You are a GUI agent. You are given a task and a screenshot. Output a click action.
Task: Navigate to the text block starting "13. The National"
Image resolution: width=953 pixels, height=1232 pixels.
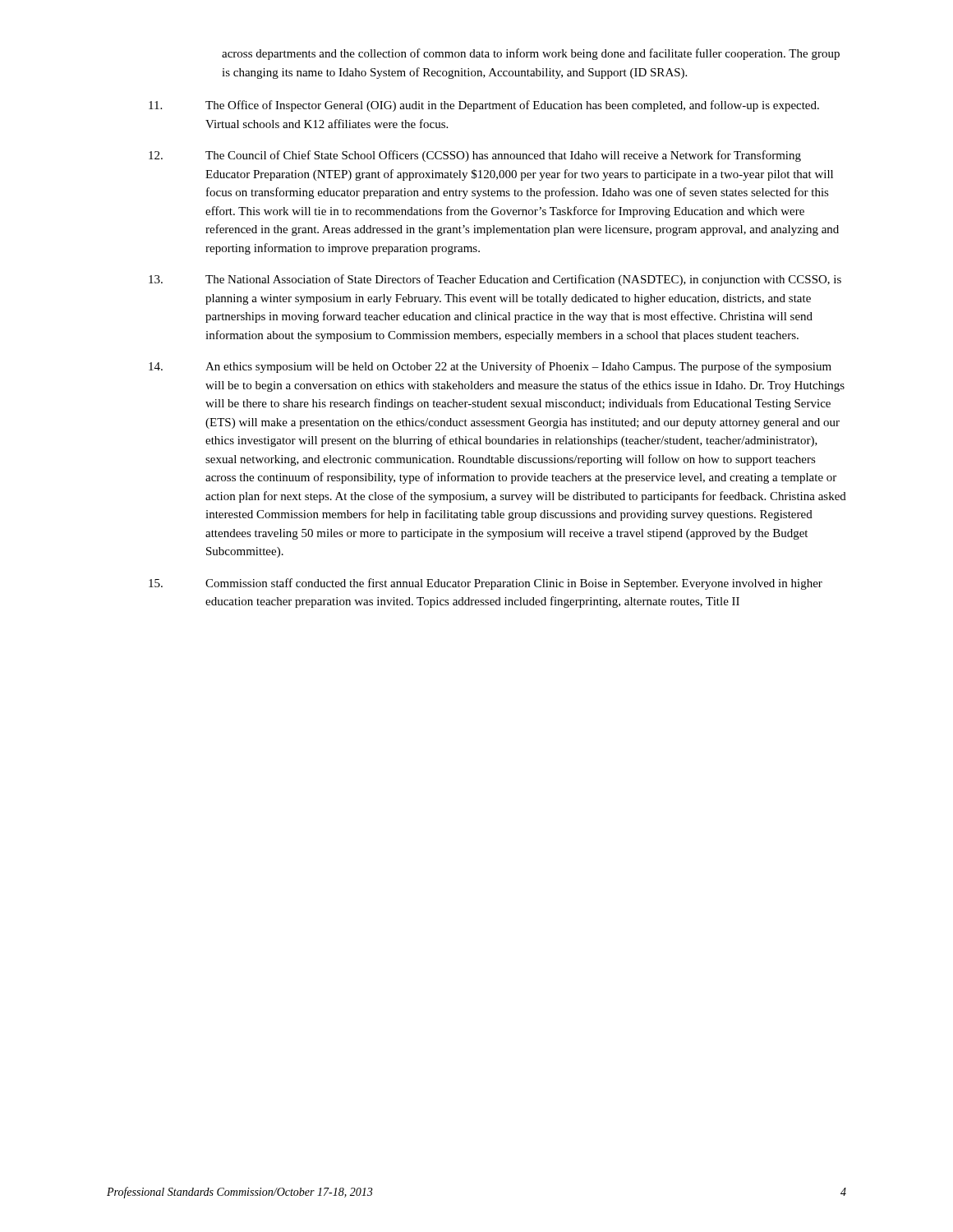[x=497, y=307]
